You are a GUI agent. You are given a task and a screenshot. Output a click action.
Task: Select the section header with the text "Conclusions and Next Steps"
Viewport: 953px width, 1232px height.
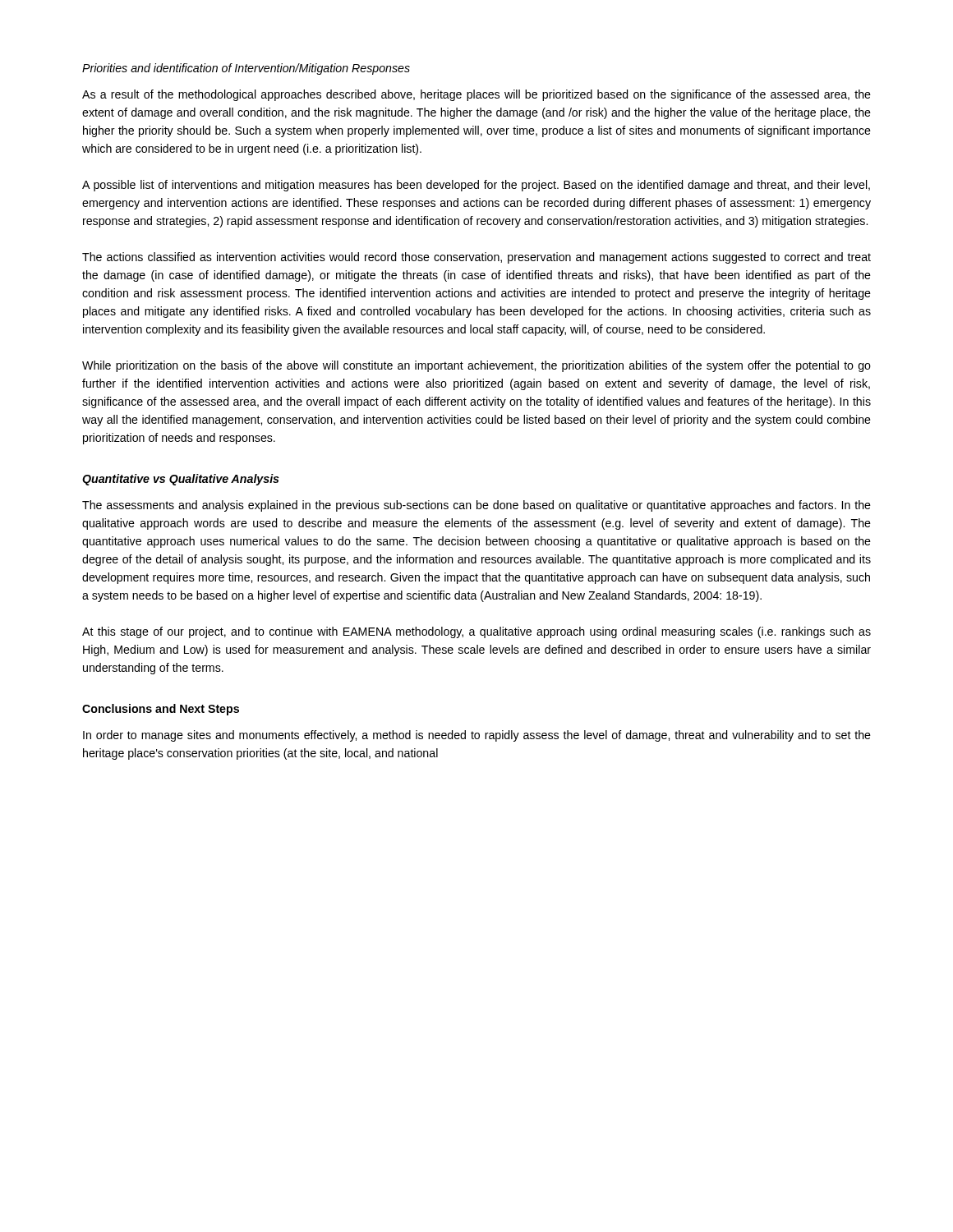(x=161, y=709)
